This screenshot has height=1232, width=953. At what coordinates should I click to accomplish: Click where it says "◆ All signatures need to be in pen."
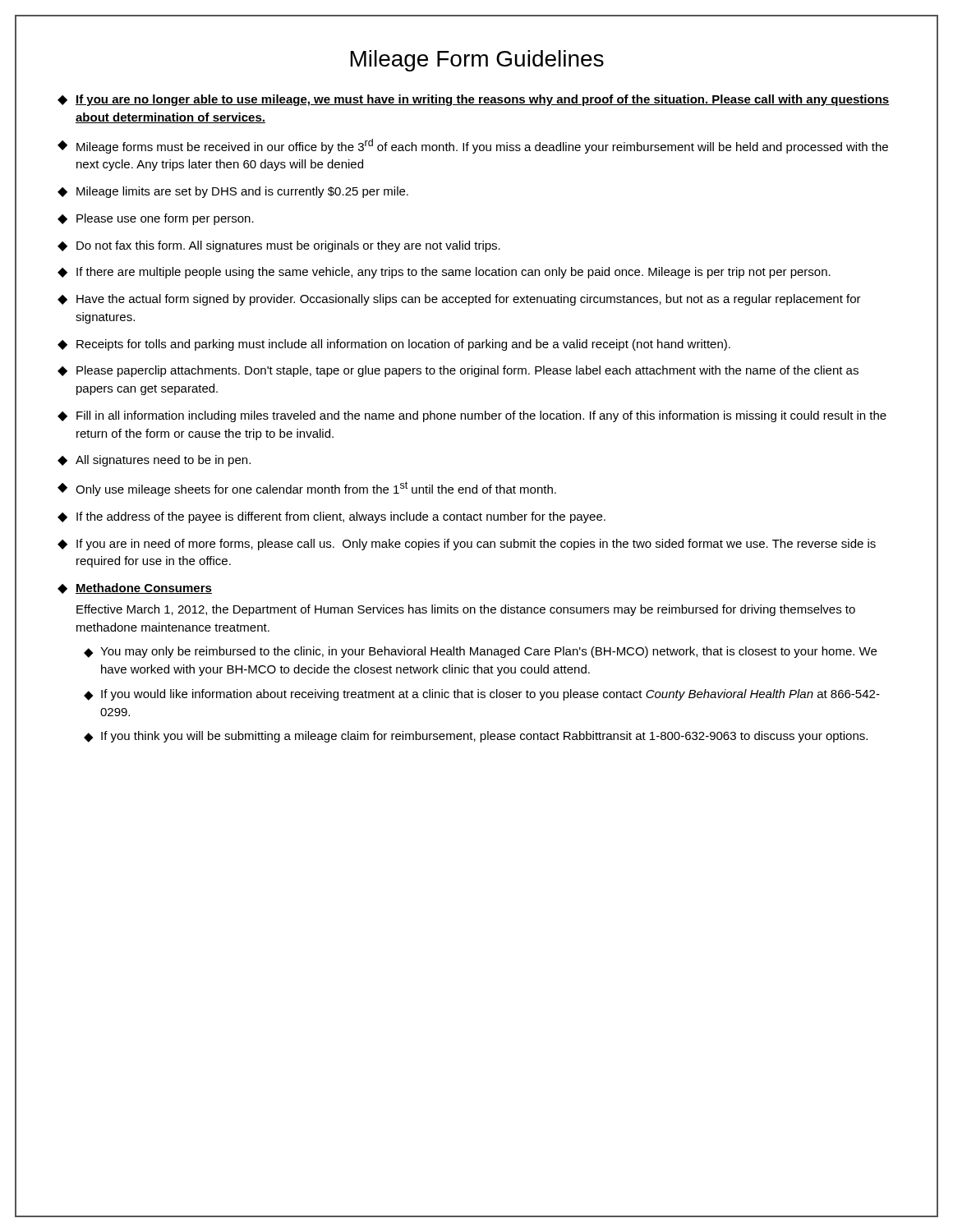pos(154,461)
